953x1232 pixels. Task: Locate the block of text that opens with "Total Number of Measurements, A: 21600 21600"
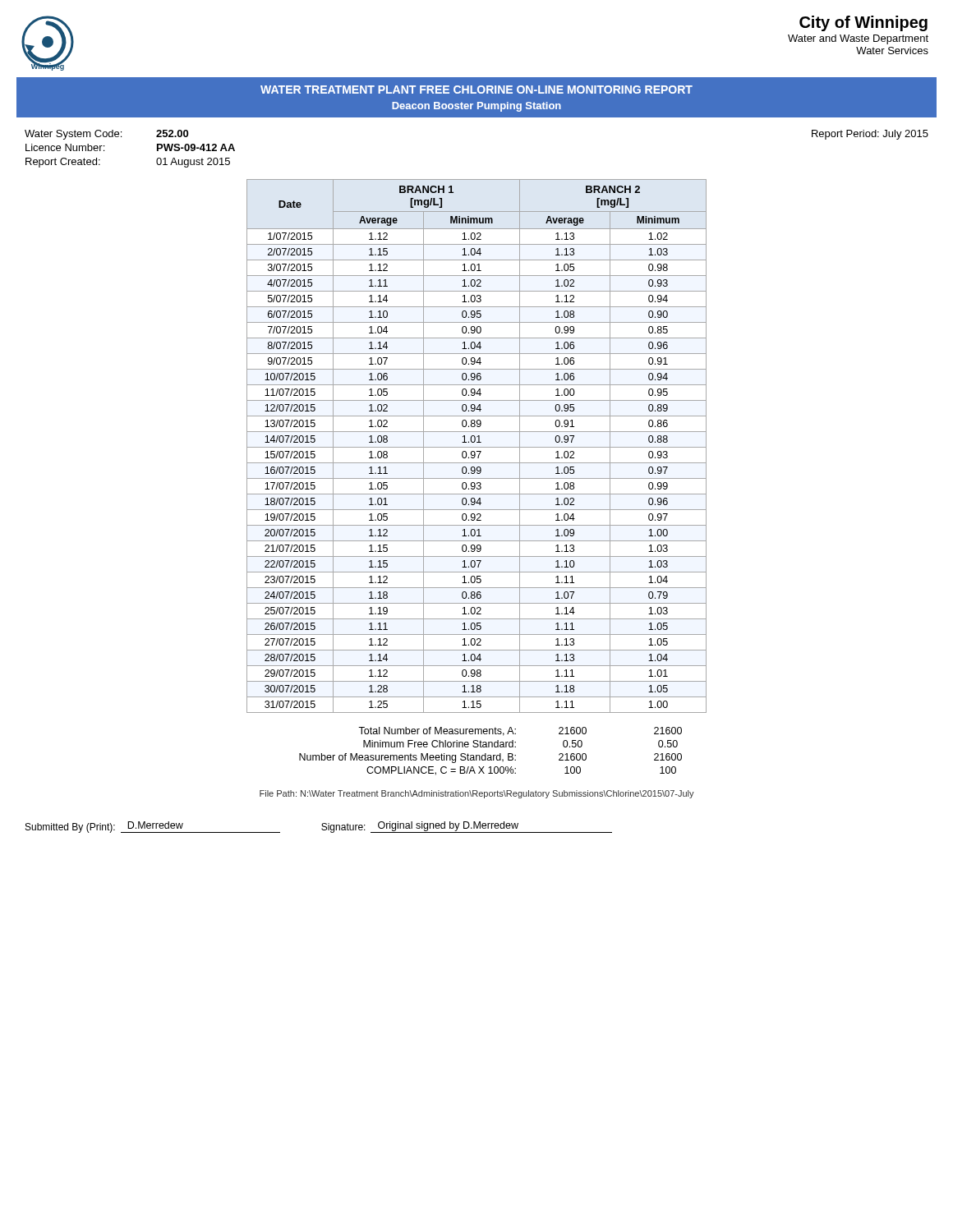476,751
